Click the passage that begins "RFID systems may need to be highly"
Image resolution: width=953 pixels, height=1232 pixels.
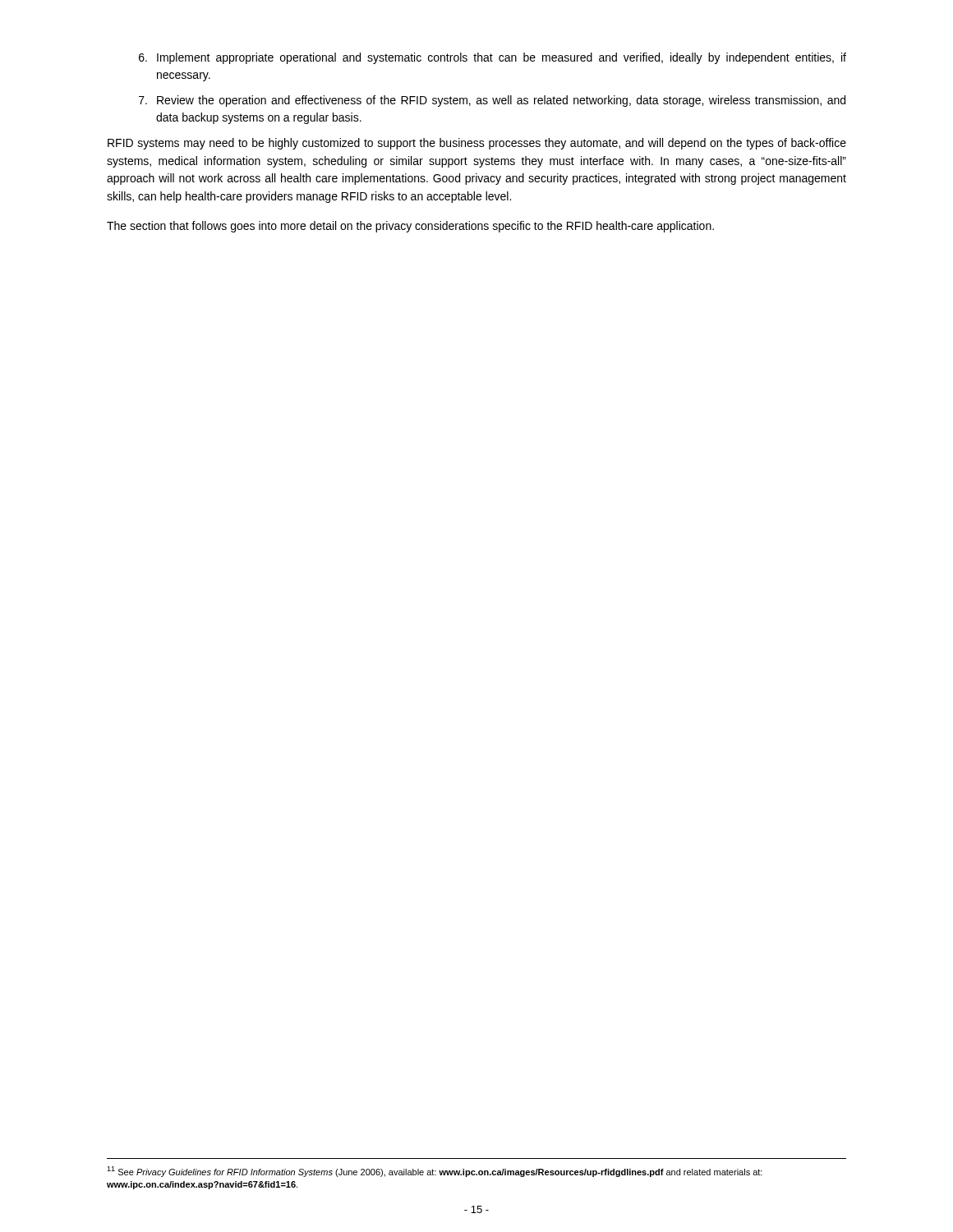click(x=476, y=170)
